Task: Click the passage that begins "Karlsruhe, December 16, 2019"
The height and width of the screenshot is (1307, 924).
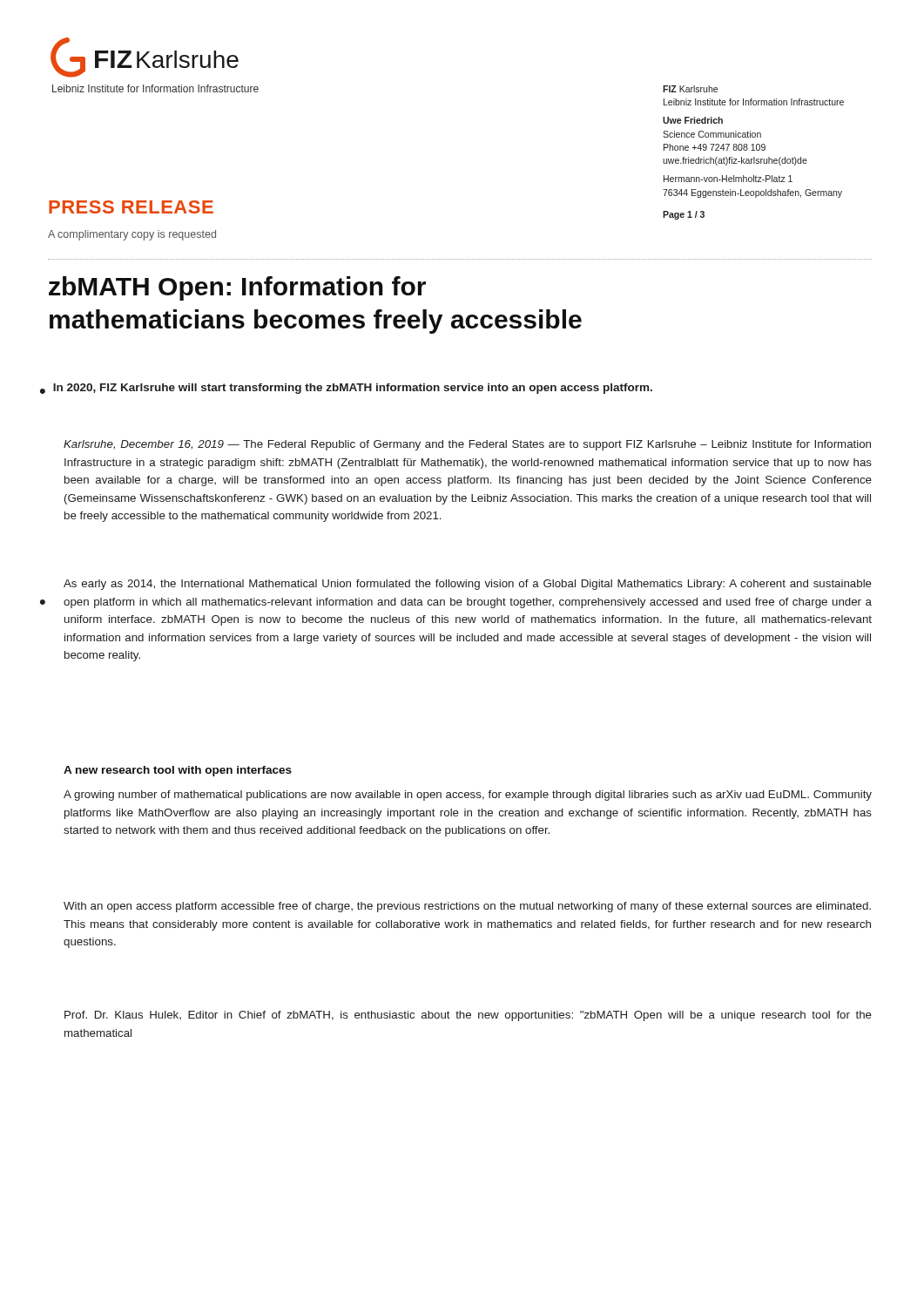Action: (468, 480)
